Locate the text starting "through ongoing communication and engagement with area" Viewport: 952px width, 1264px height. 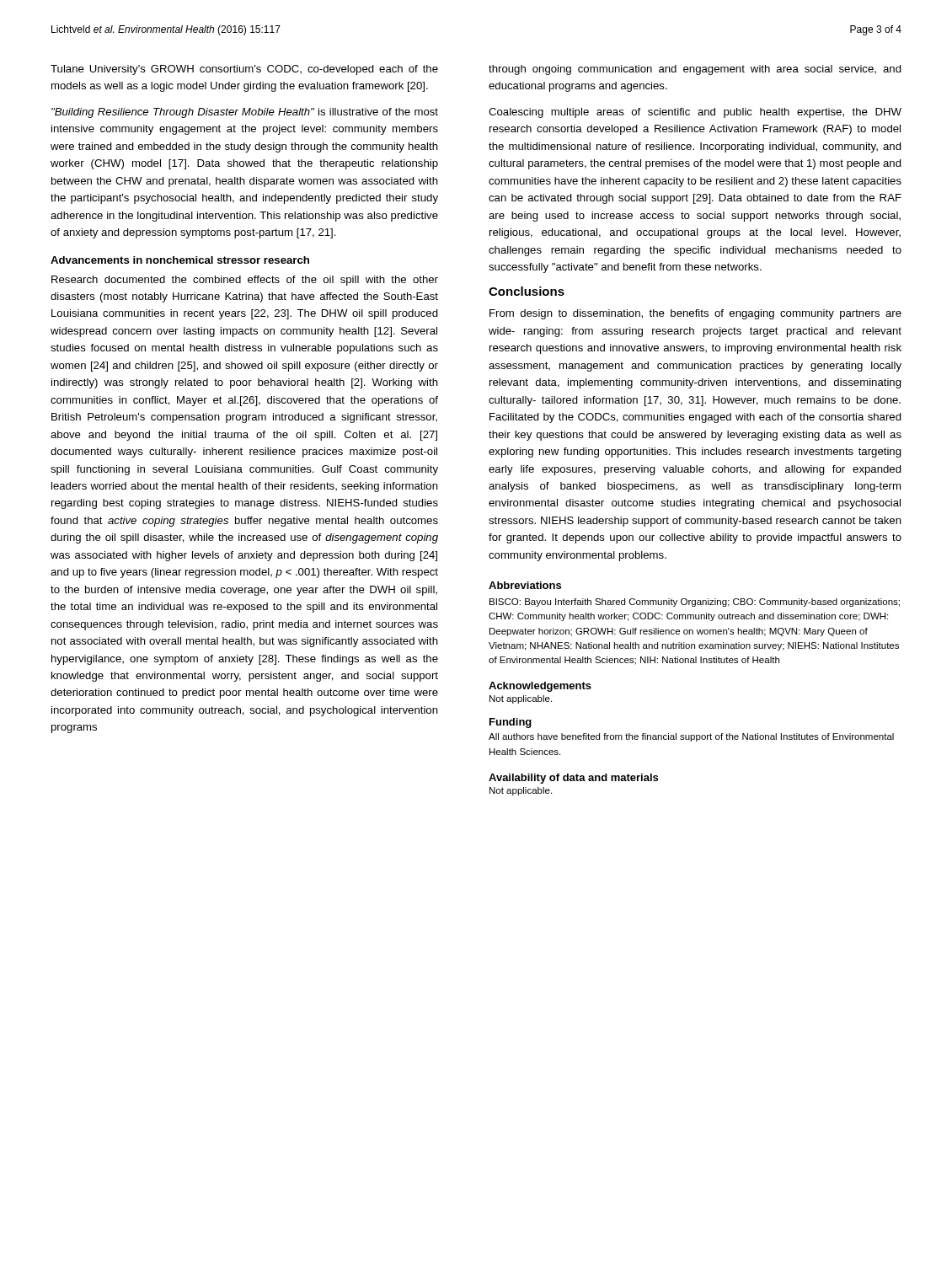[695, 78]
